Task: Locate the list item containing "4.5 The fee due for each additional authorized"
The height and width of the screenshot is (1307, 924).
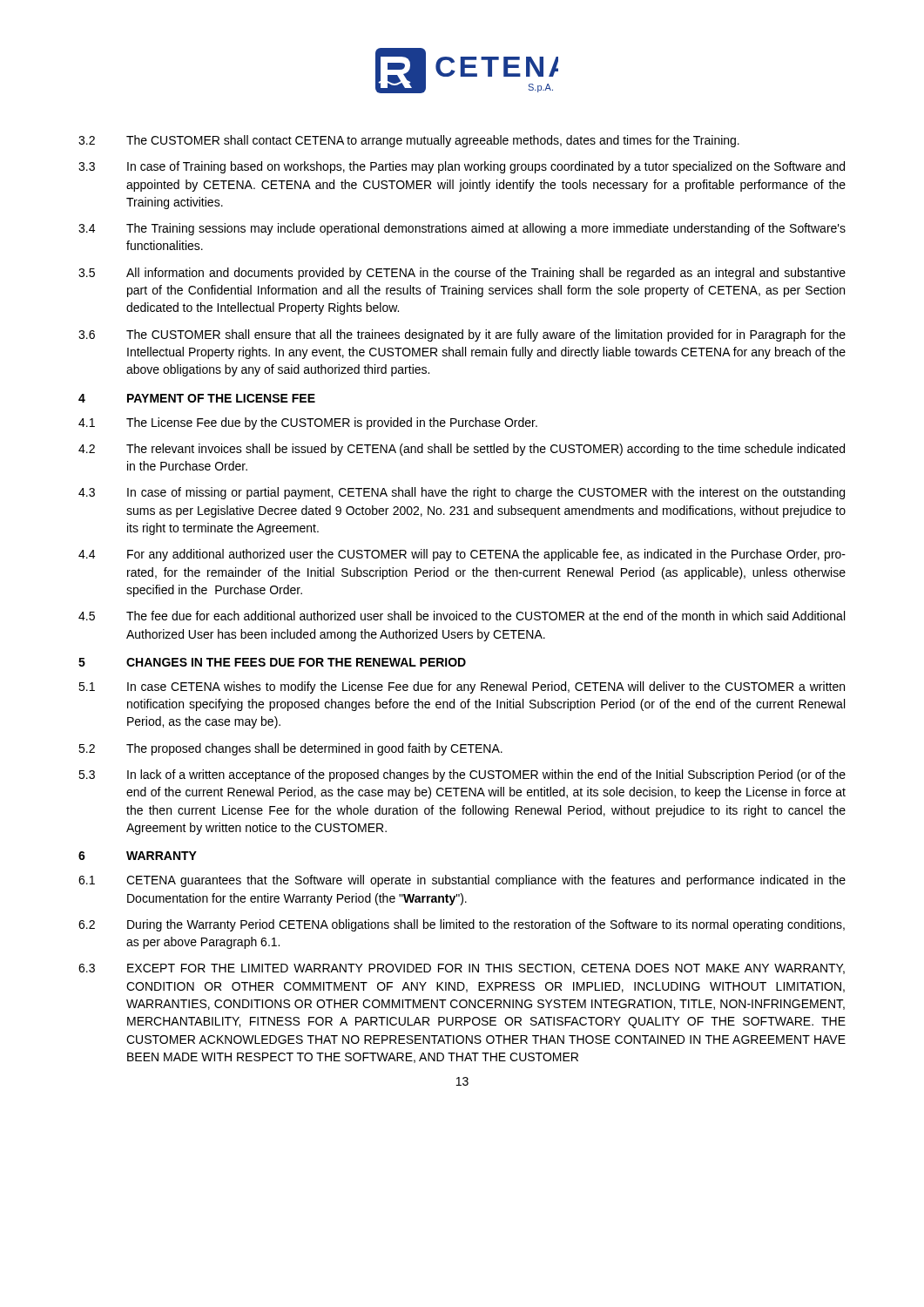Action: click(x=462, y=625)
